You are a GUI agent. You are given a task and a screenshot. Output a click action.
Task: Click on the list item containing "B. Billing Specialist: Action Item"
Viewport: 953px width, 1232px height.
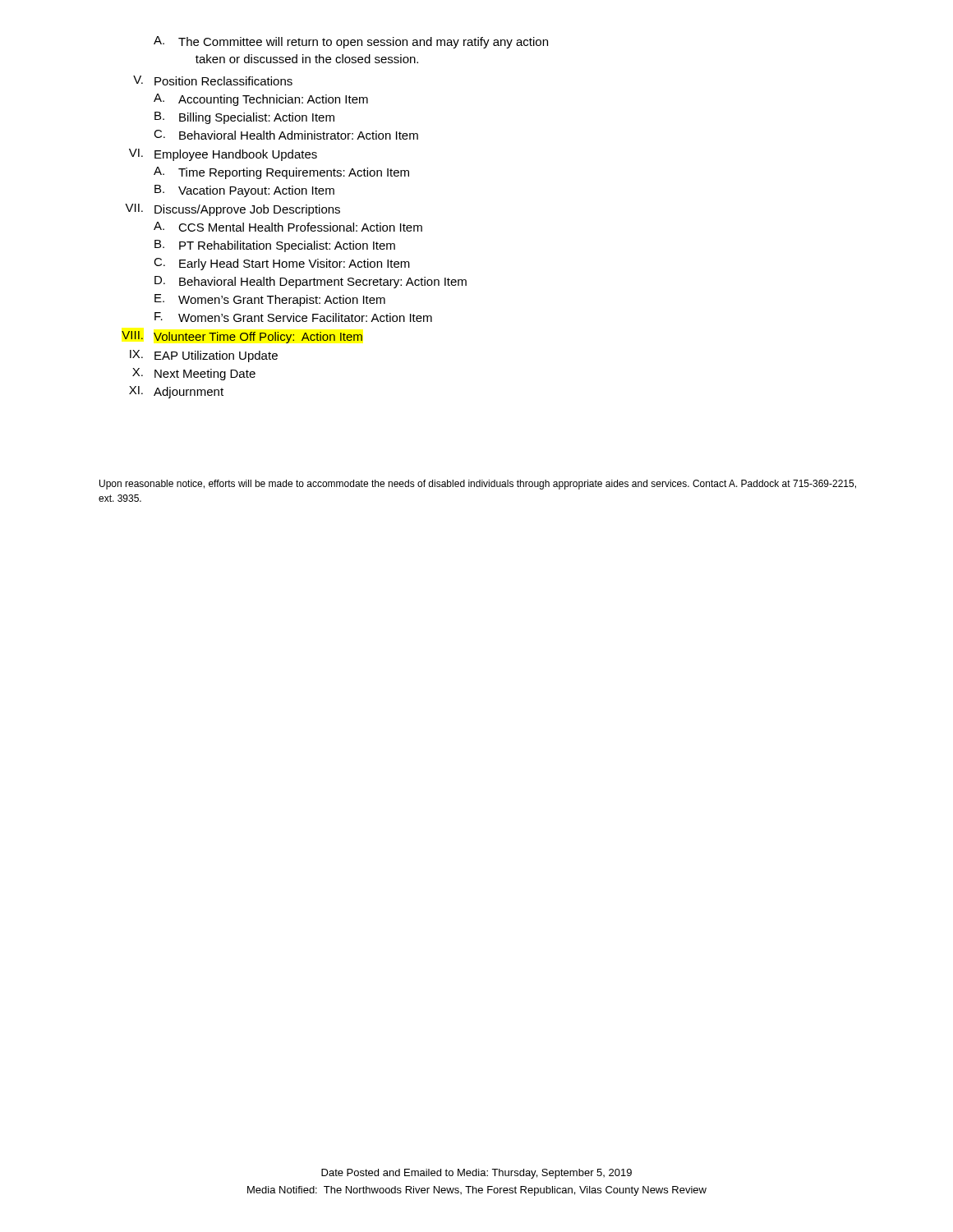coord(244,118)
